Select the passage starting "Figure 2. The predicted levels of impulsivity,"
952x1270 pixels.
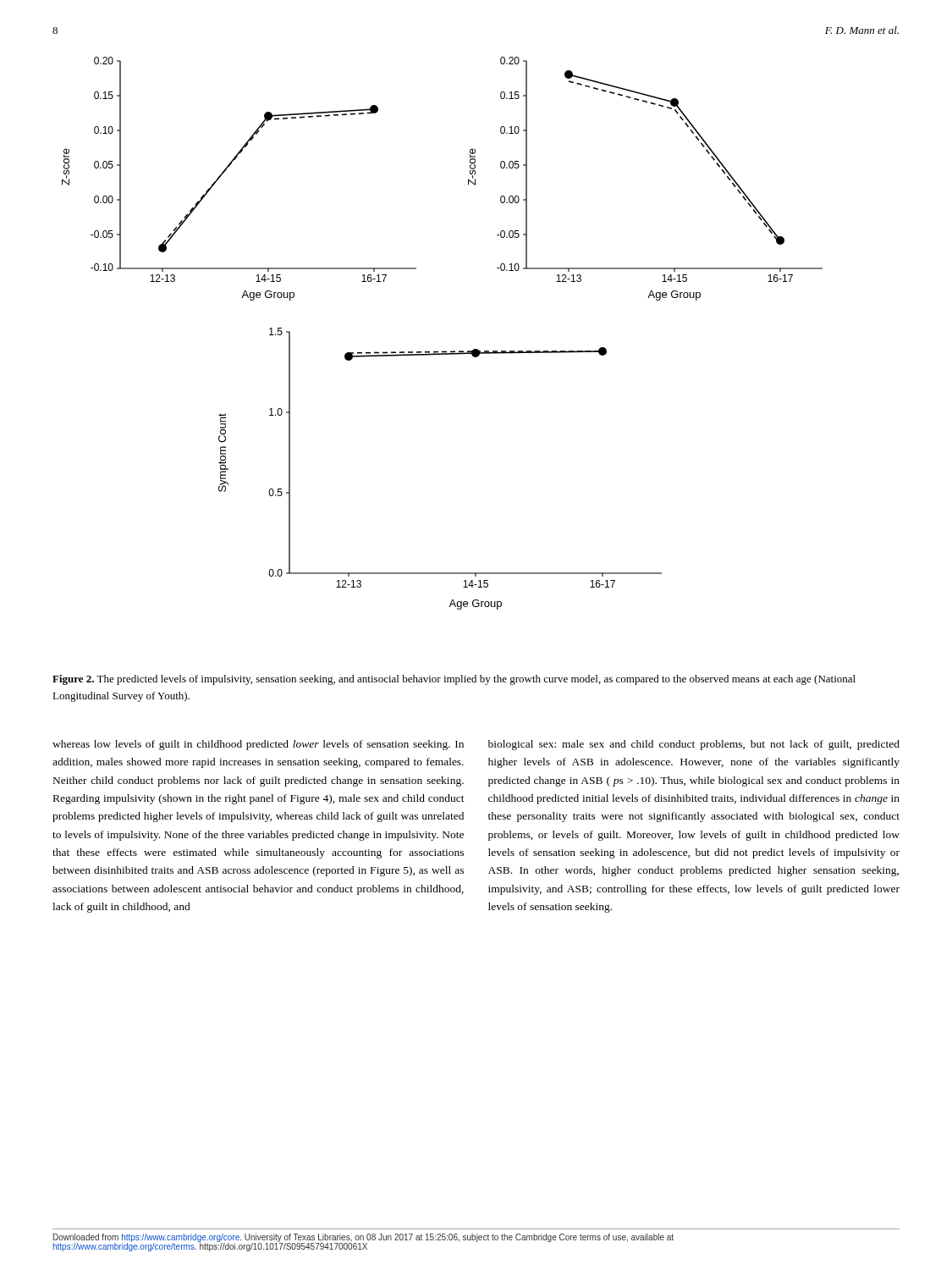(476, 687)
